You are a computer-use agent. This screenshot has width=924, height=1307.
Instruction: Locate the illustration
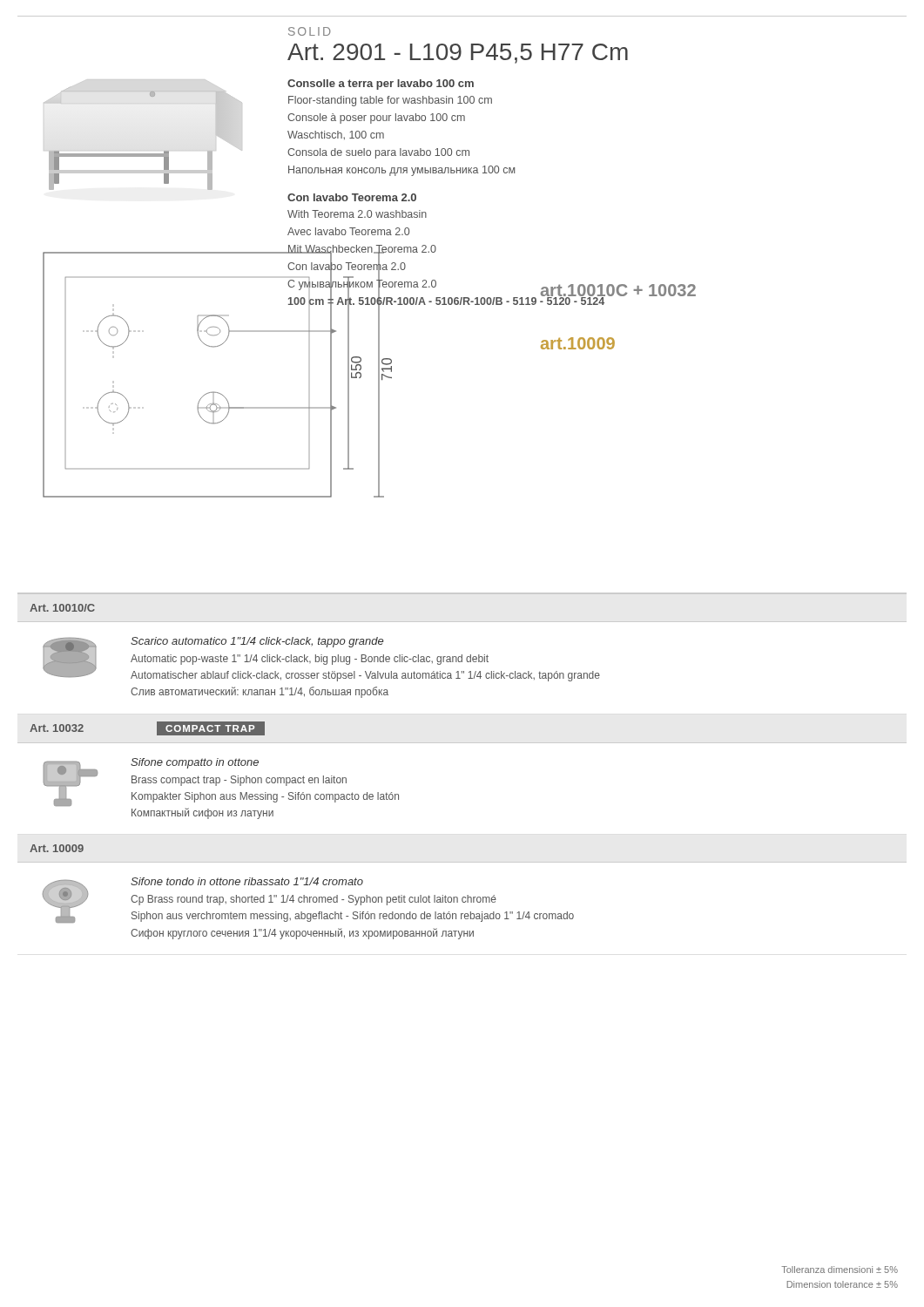[x=139, y=116]
